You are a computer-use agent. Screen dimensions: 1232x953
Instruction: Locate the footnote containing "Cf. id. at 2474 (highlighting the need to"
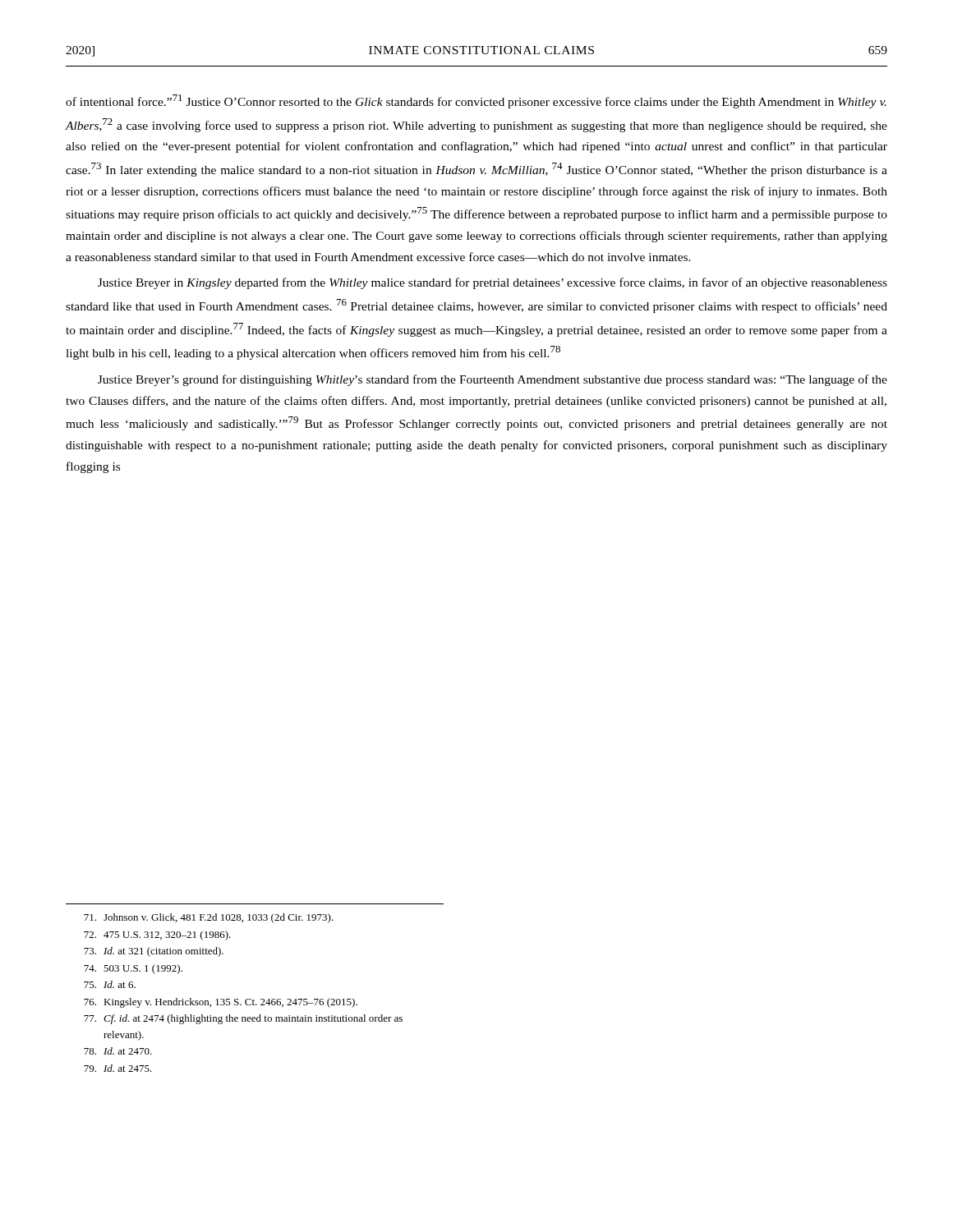[x=255, y=1026]
